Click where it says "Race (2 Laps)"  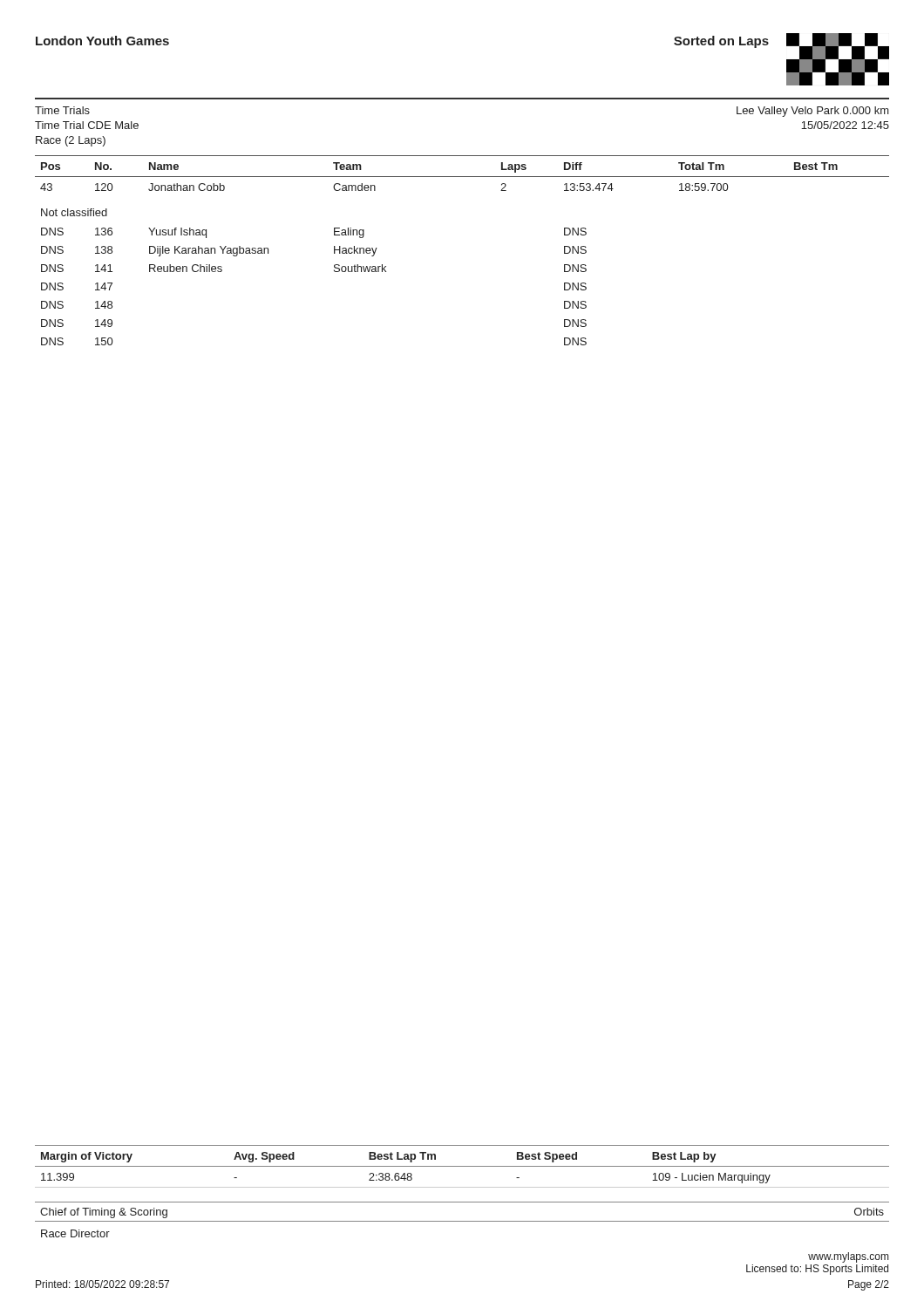[x=70, y=140]
